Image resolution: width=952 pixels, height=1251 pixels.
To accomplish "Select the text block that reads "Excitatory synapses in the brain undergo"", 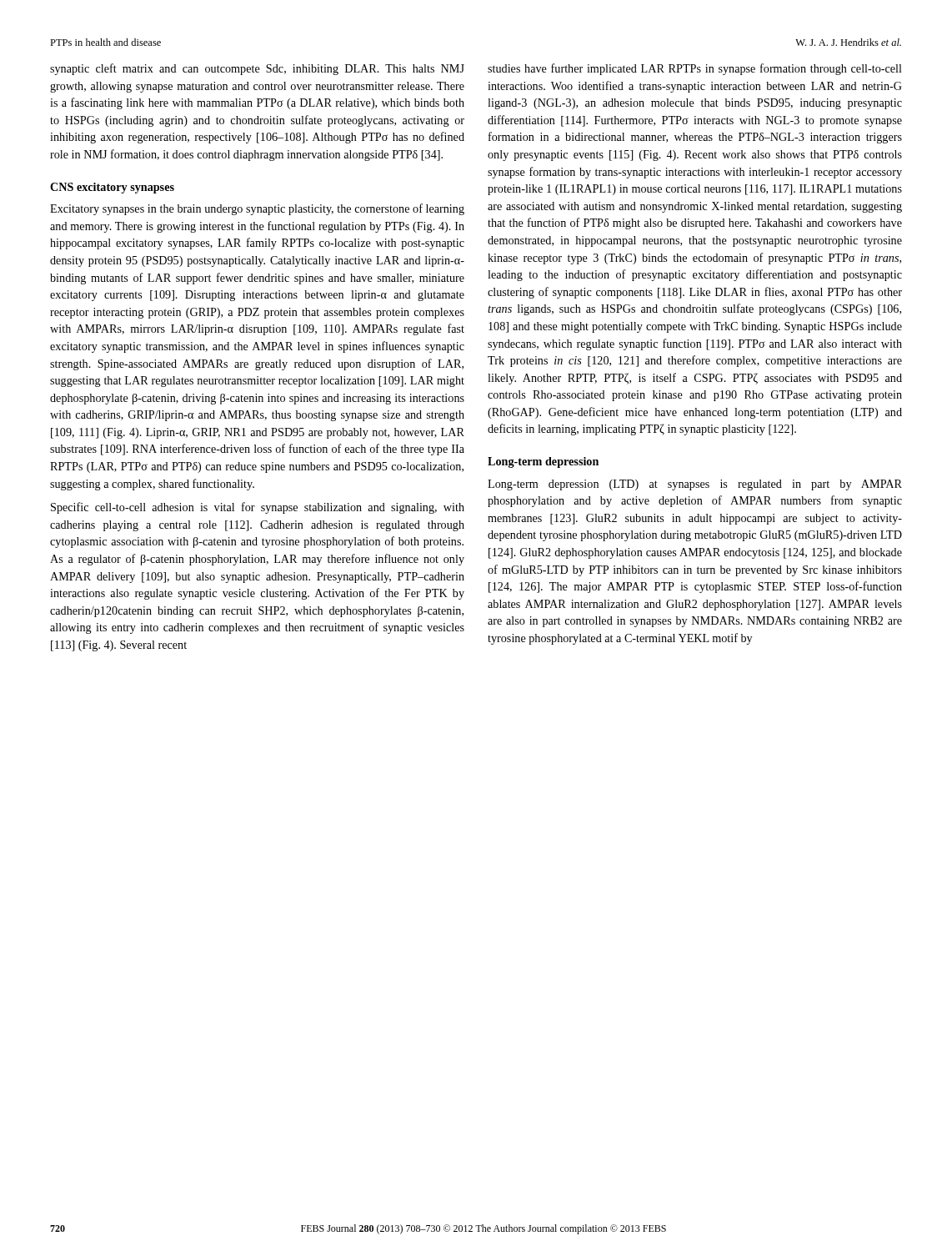I will point(257,427).
